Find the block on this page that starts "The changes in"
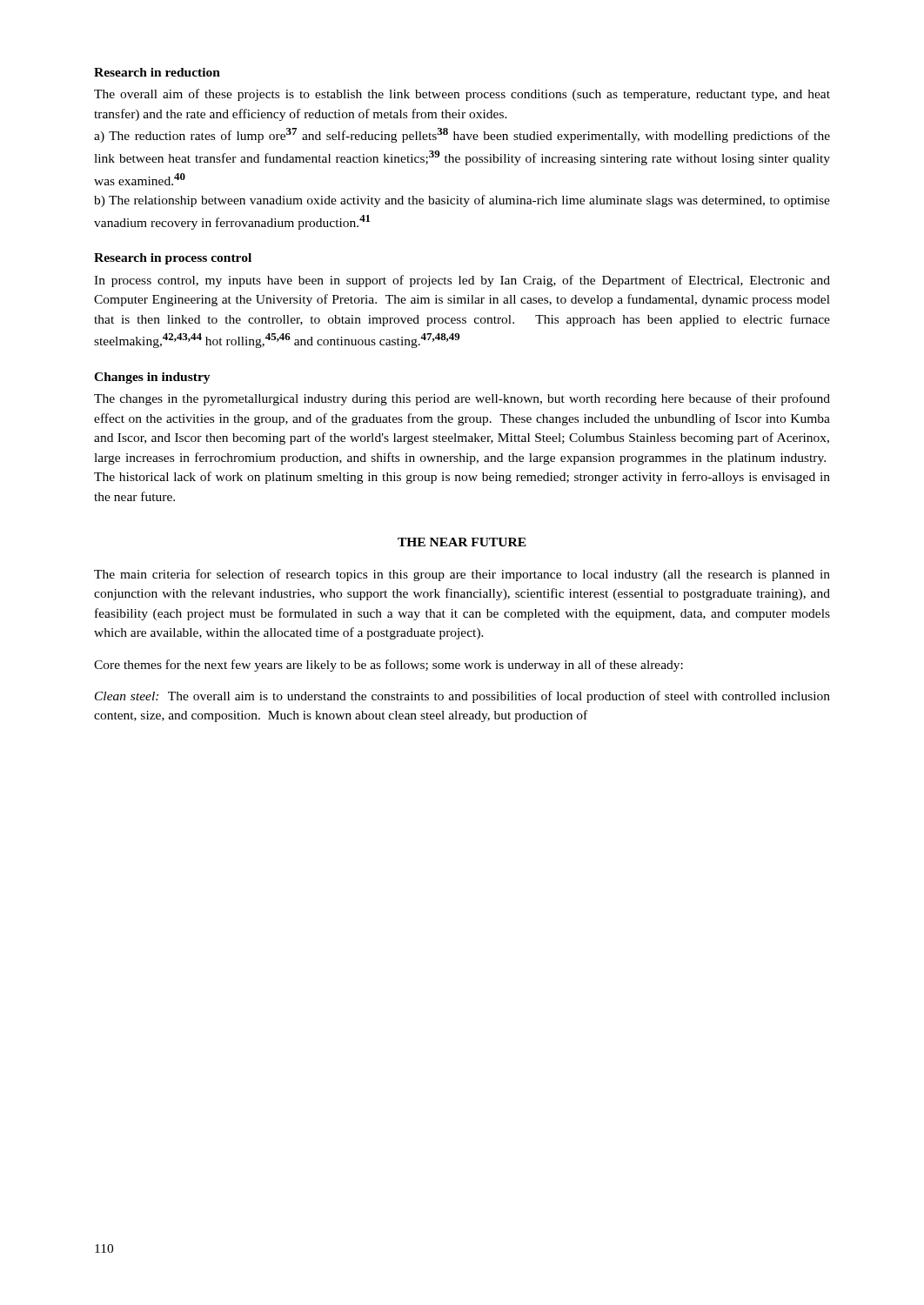 pos(462,447)
